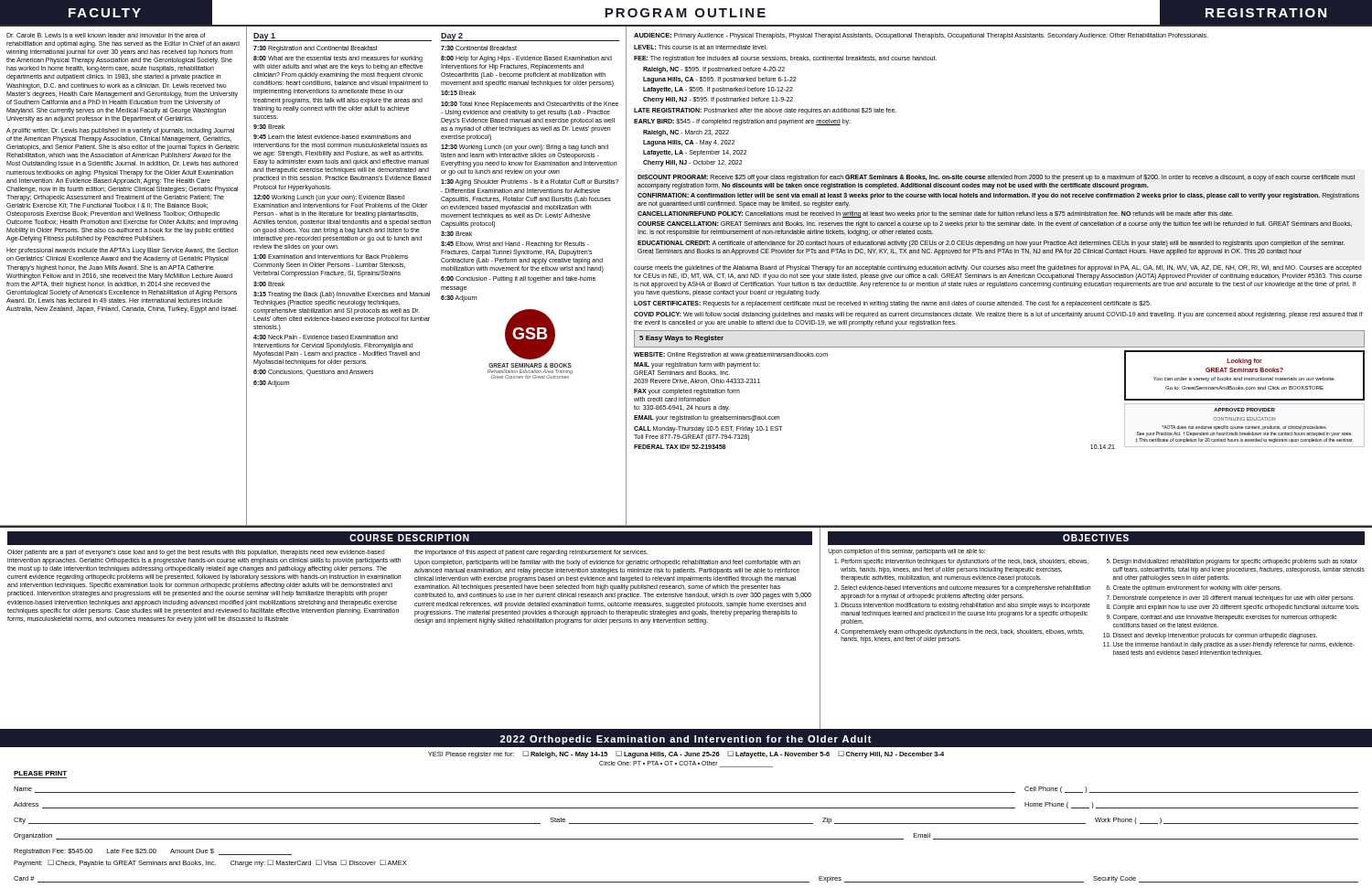Image resolution: width=1372 pixels, height=888 pixels.
Task: Select the logo
Action: click(530, 344)
